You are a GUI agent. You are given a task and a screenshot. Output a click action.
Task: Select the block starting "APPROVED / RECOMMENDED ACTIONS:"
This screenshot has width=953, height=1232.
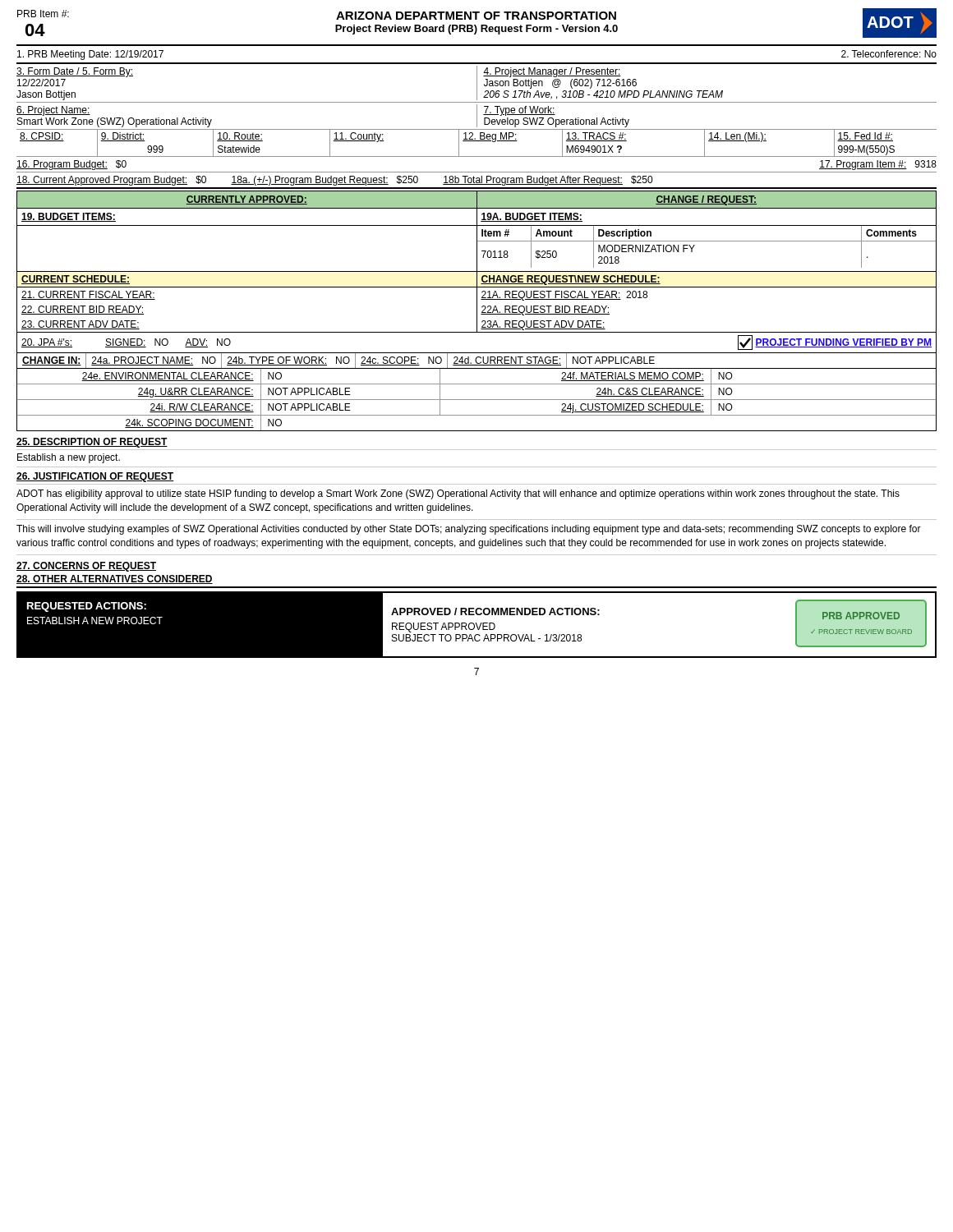496,611
